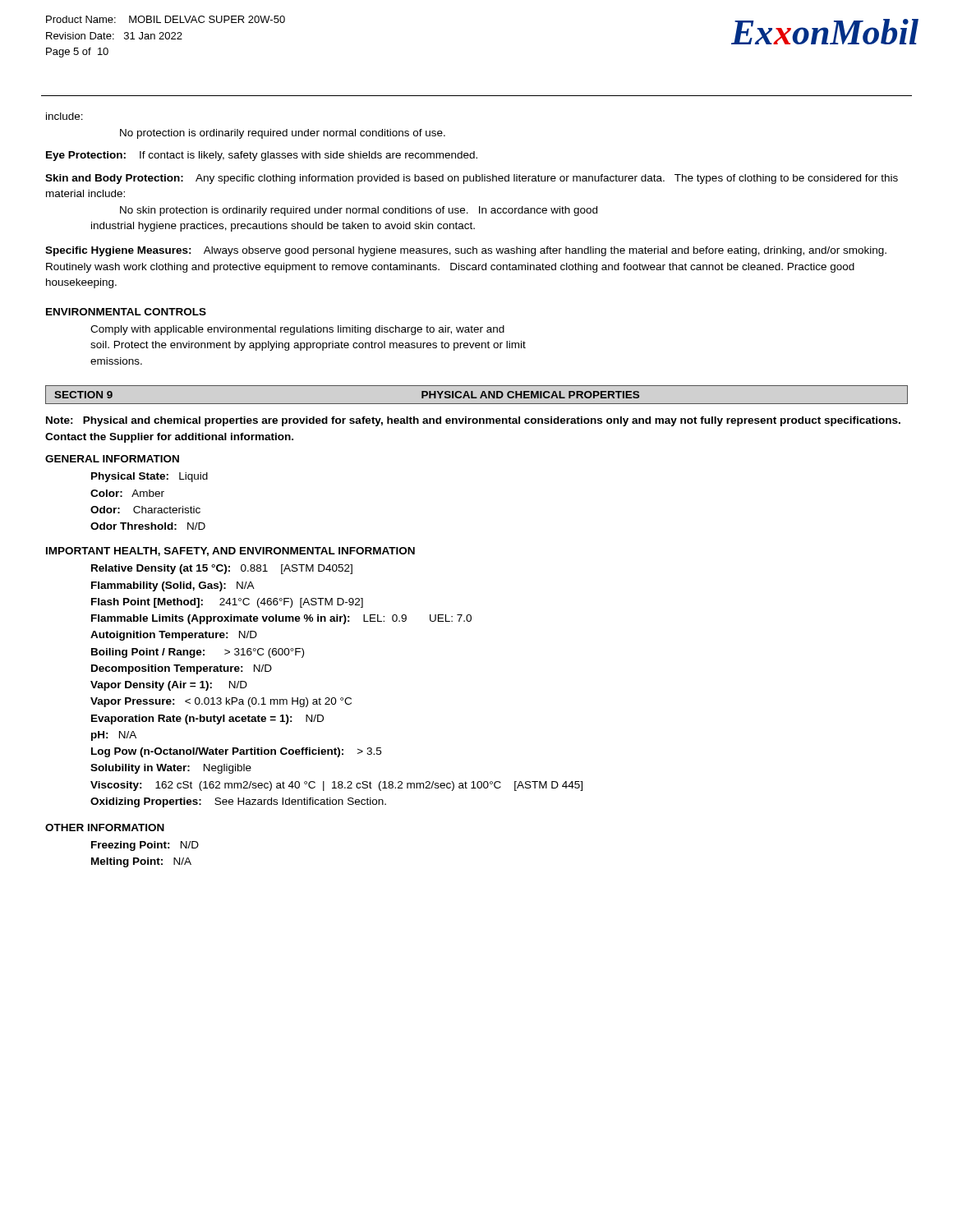Point to the text block starting "Freezing Point: N/D"
953x1232 pixels.
(x=145, y=846)
